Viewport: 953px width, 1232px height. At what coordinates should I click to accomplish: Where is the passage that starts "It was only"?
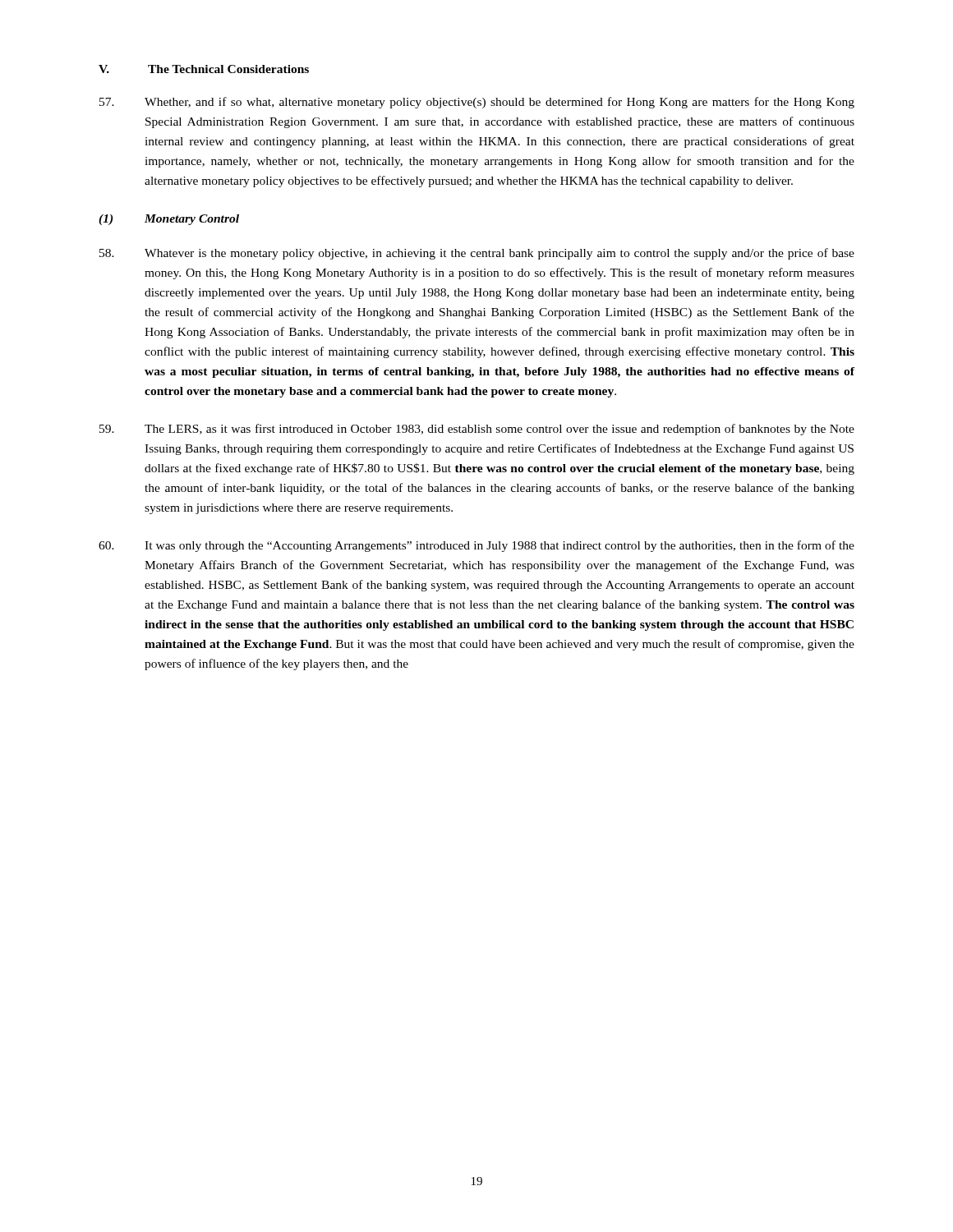tap(476, 605)
